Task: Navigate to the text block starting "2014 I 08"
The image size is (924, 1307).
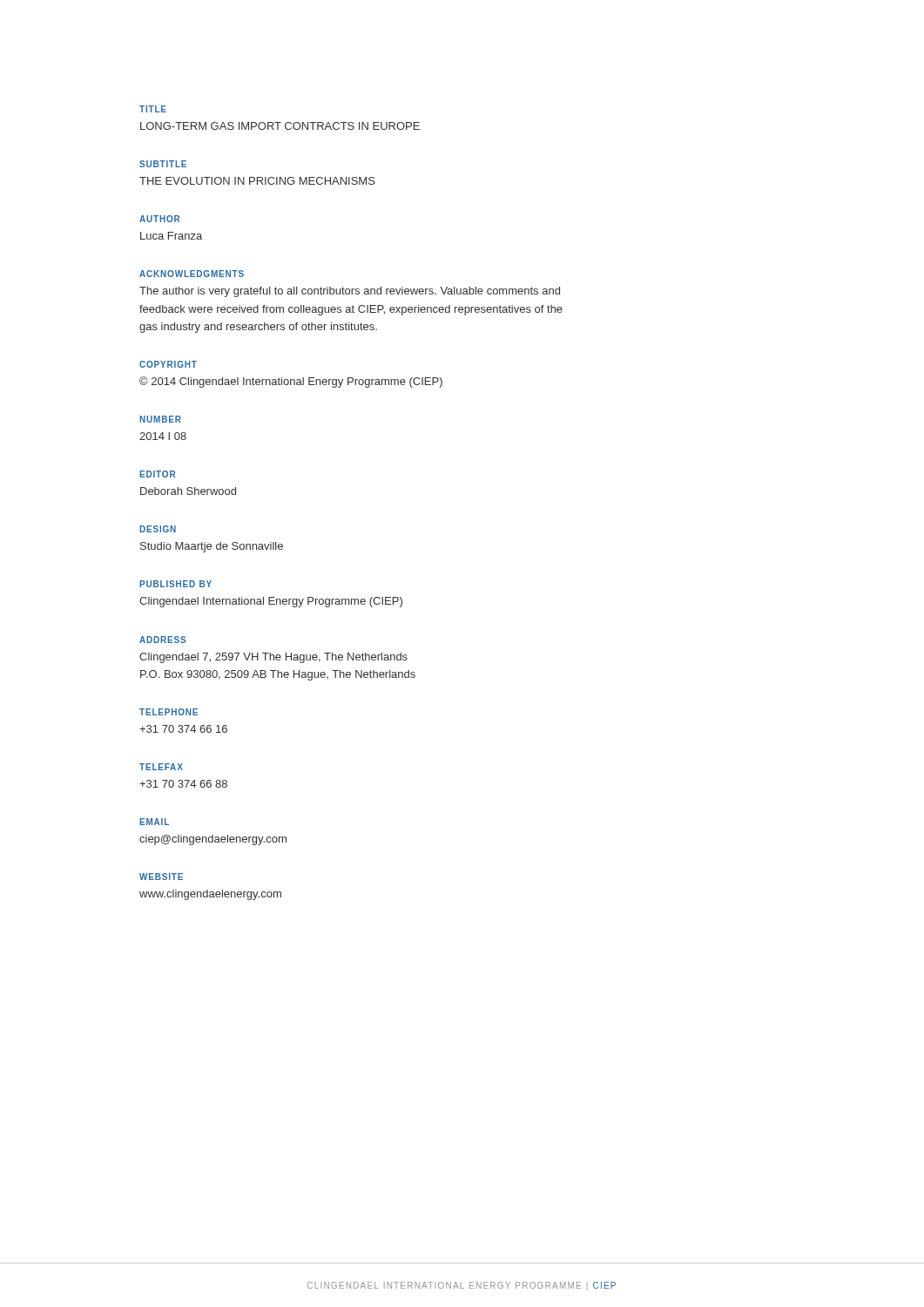Action: tap(163, 436)
